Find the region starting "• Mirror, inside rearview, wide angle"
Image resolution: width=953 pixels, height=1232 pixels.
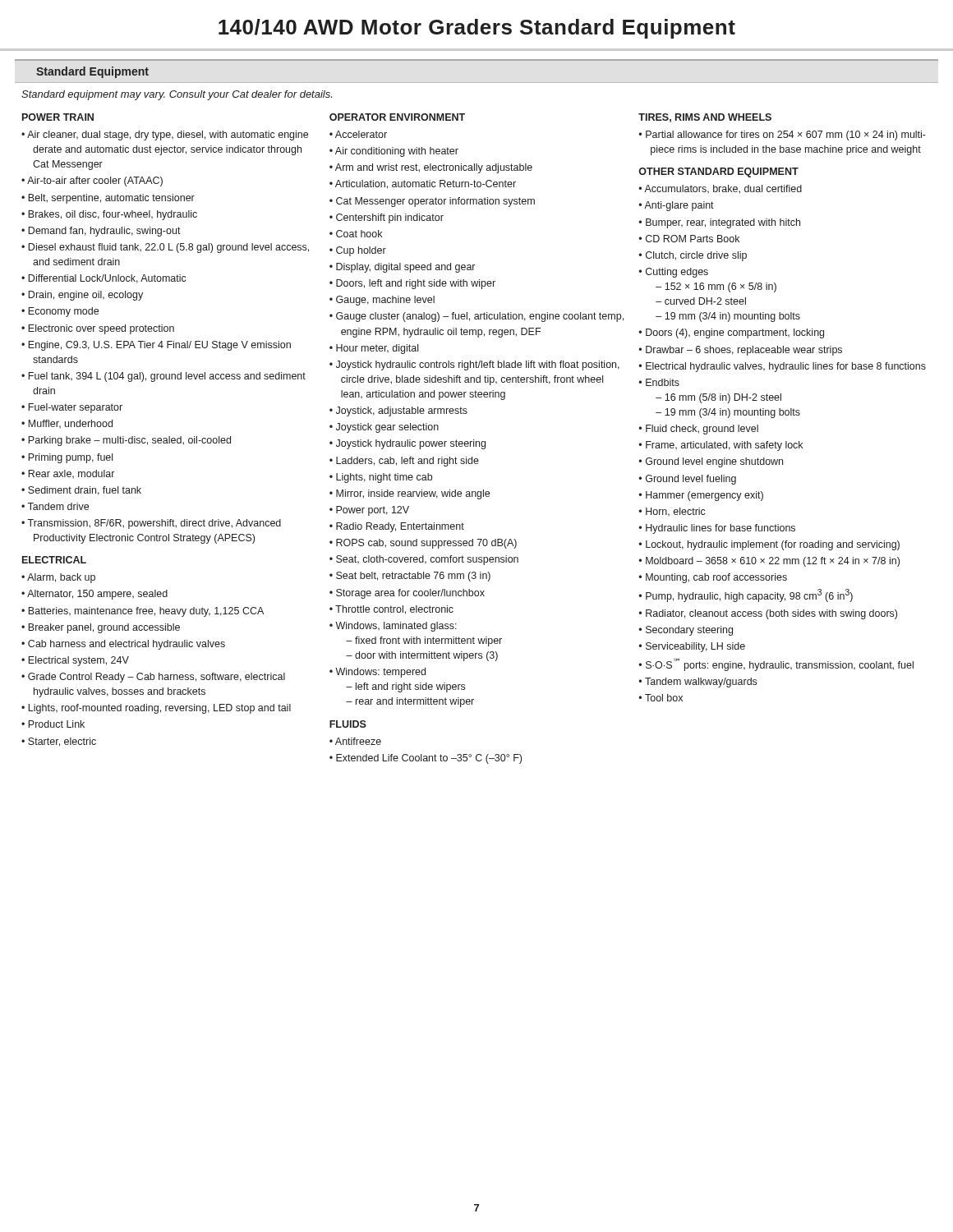410,493
